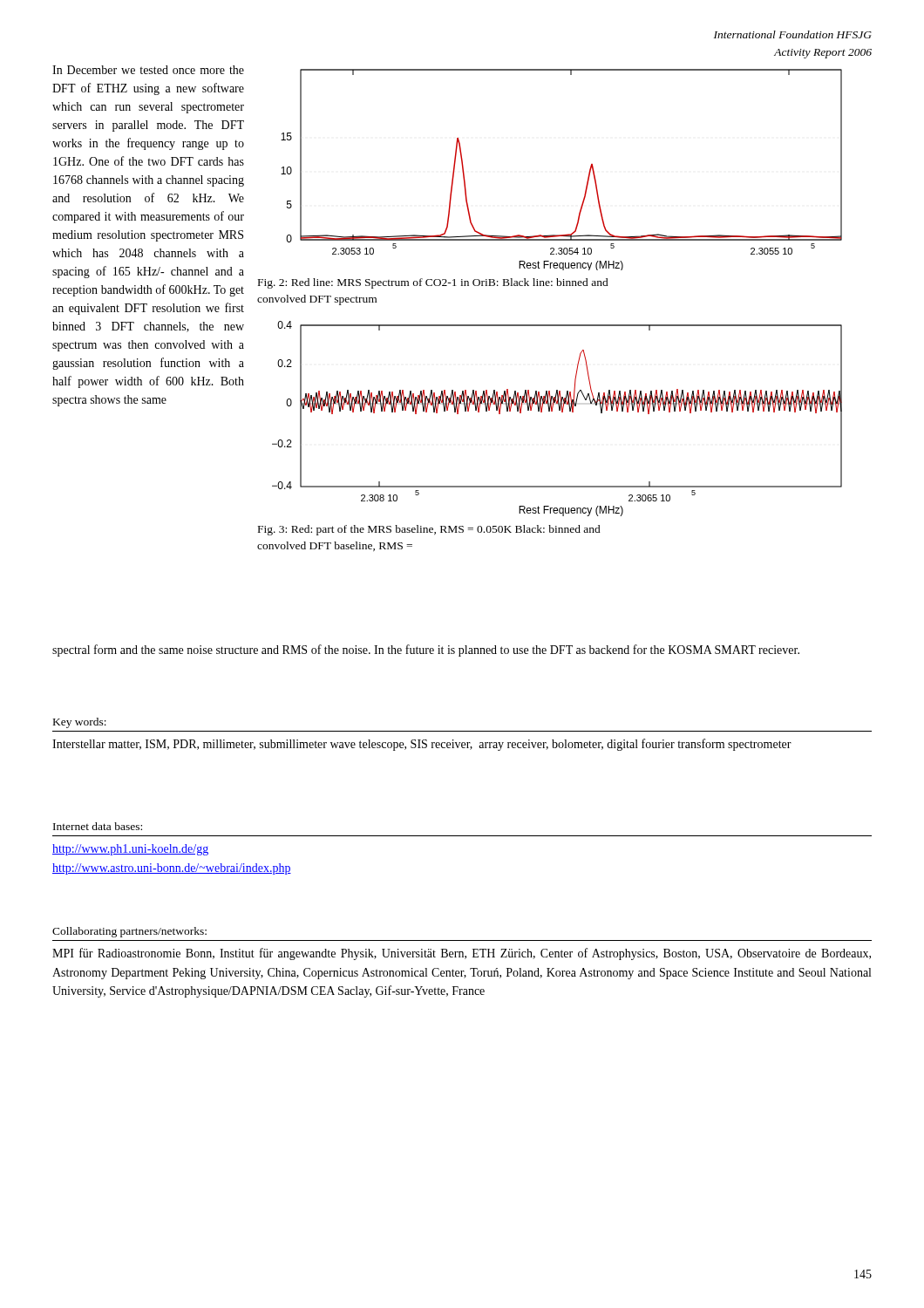Find the passage starting "Key words: Interstellar"
Screen dimensions: 1308x924
pyautogui.click(x=462, y=735)
